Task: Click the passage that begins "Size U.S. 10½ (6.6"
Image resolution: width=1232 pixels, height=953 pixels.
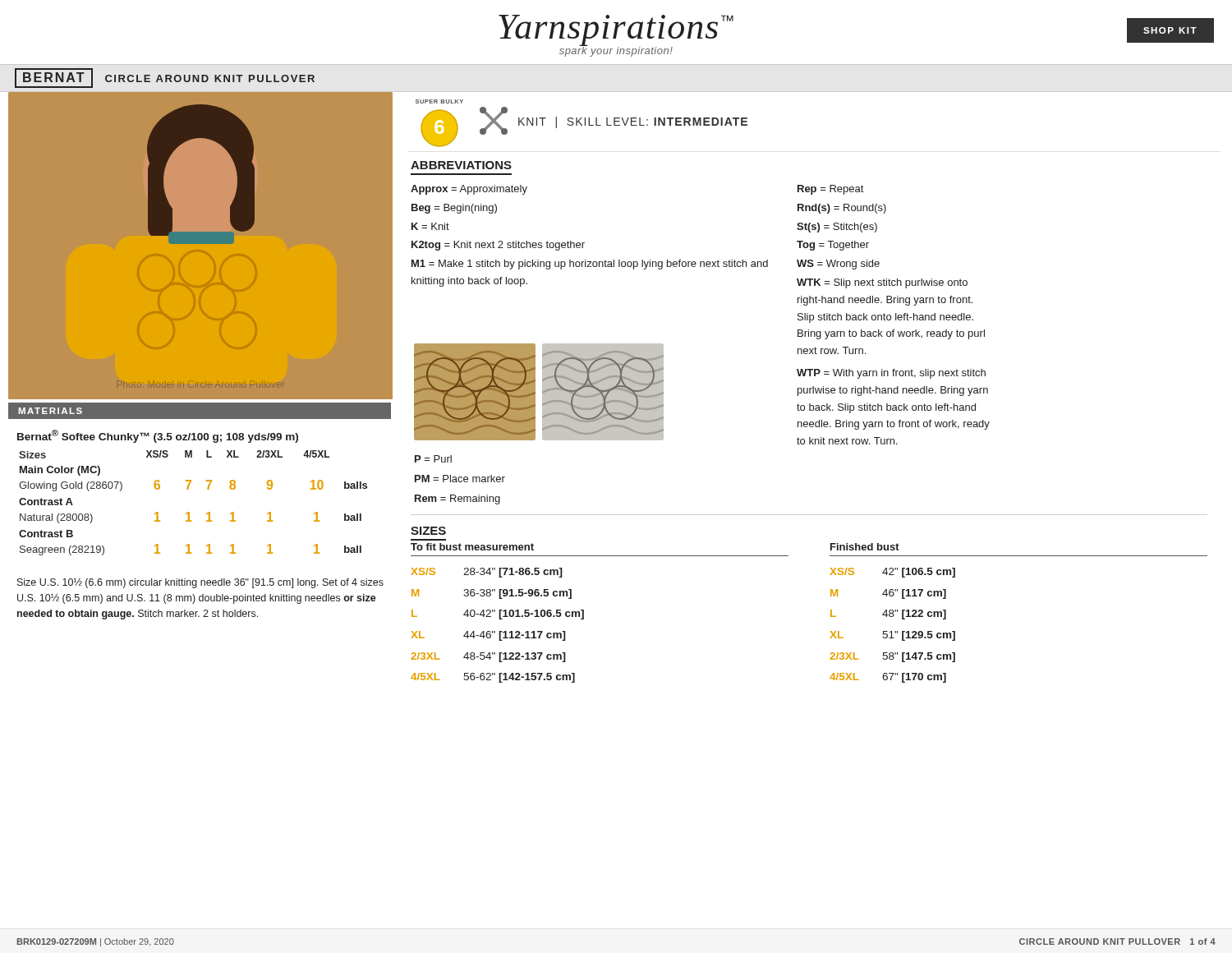Action: (200, 598)
